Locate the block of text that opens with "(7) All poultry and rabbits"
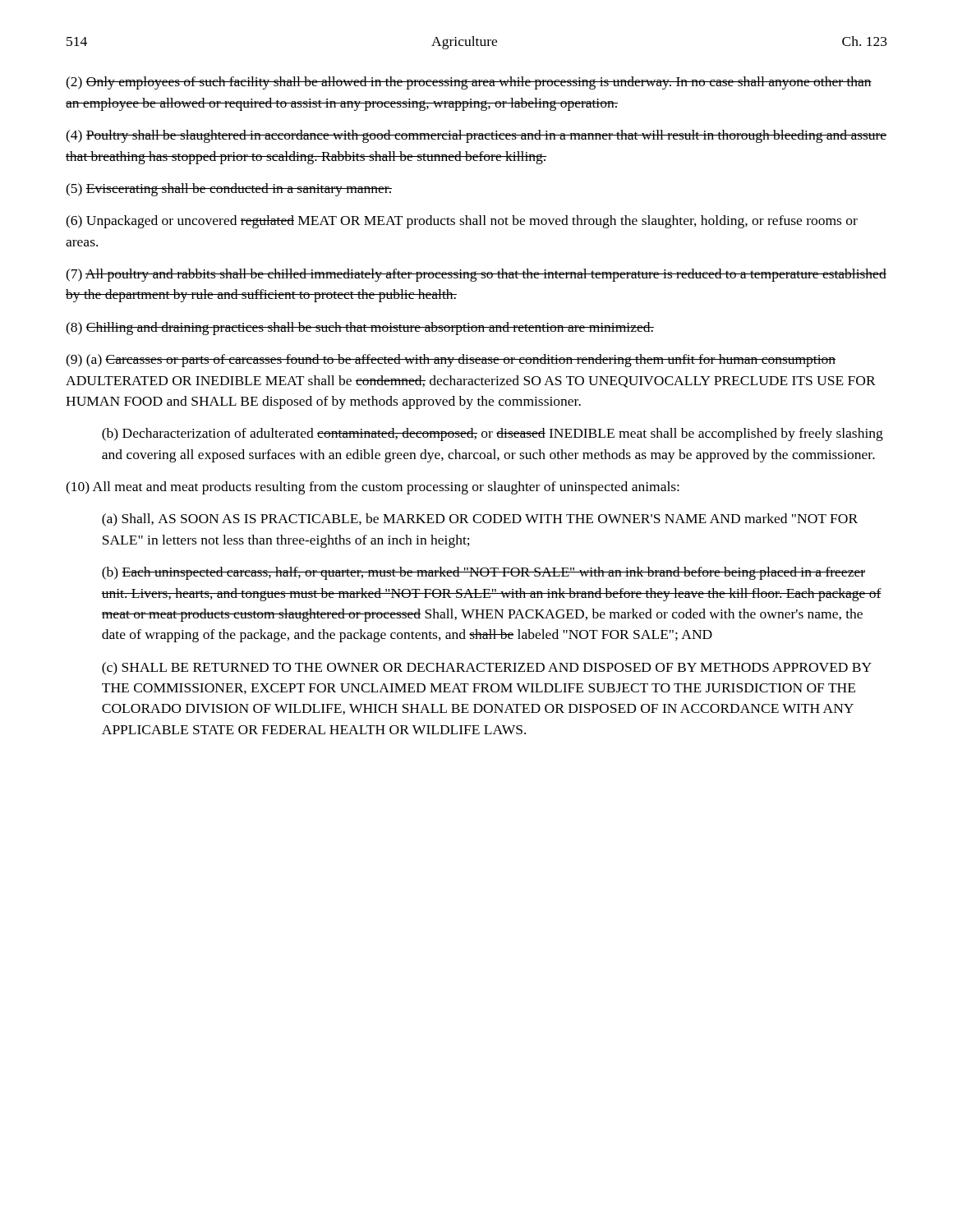 pos(476,284)
